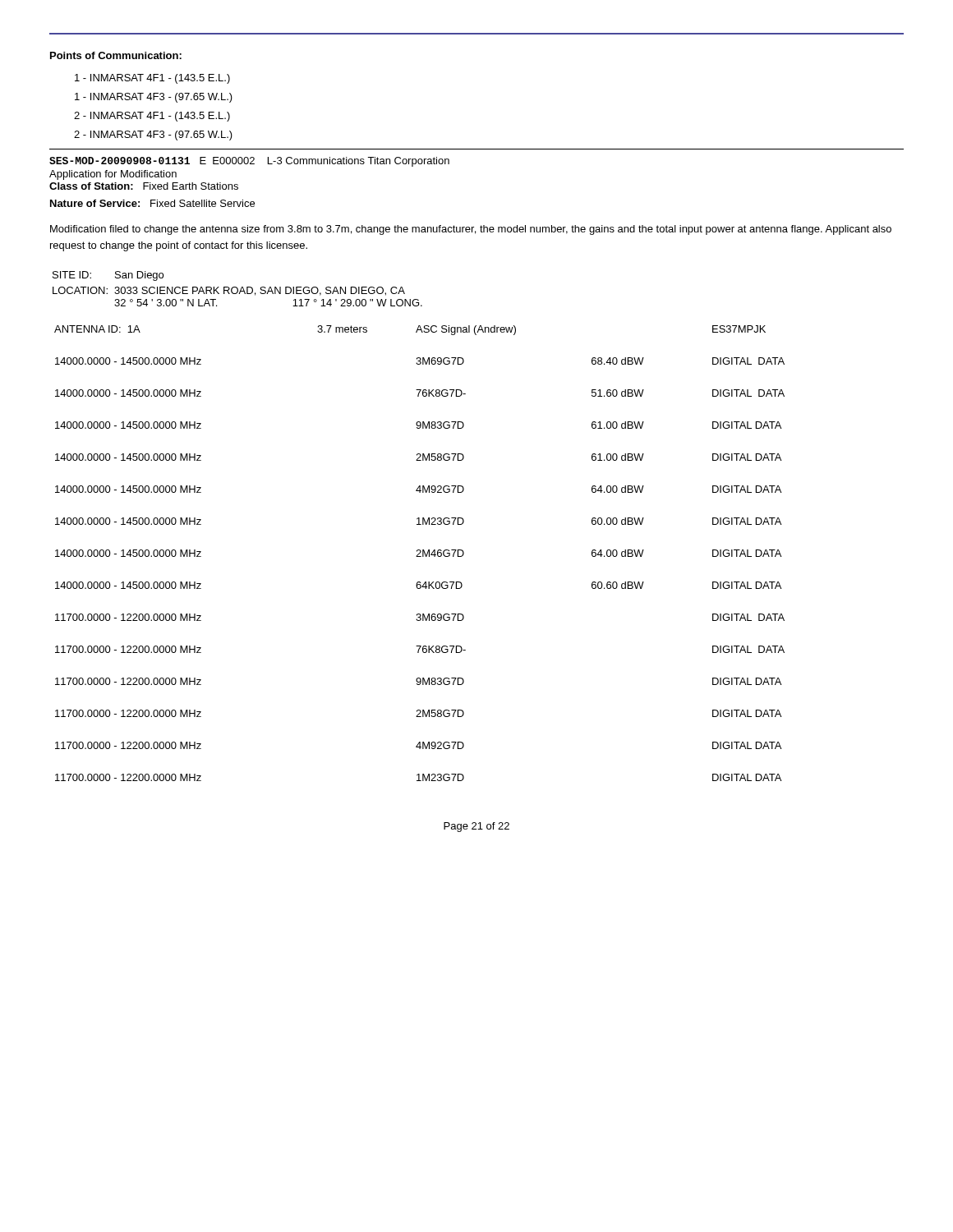Navigate to the text block starting "1 - INMARSAT 4F1"
The height and width of the screenshot is (1232, 953).
[x=152, y=78]
